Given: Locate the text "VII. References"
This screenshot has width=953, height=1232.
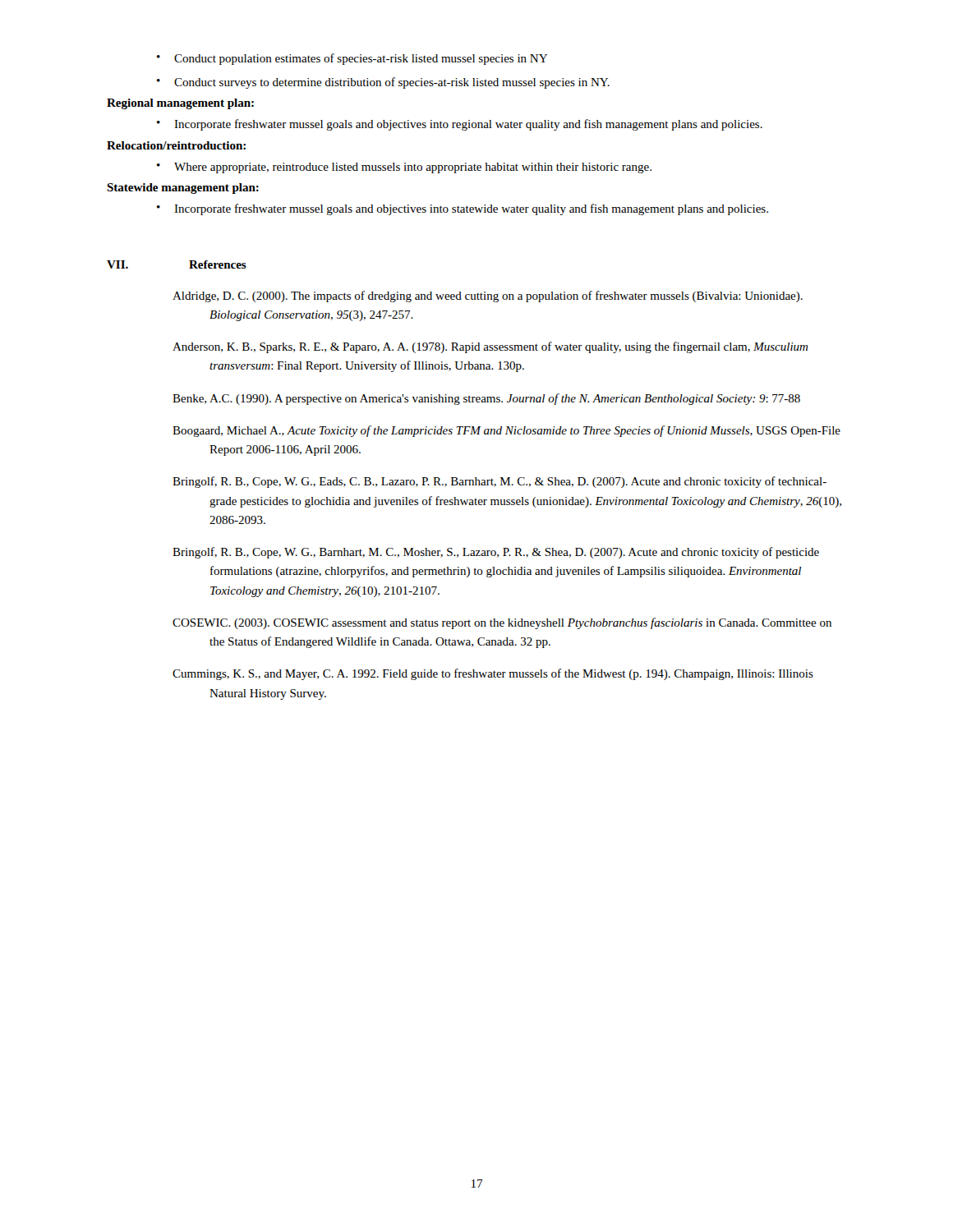Looking at the screenshot, I should point(113,264).
